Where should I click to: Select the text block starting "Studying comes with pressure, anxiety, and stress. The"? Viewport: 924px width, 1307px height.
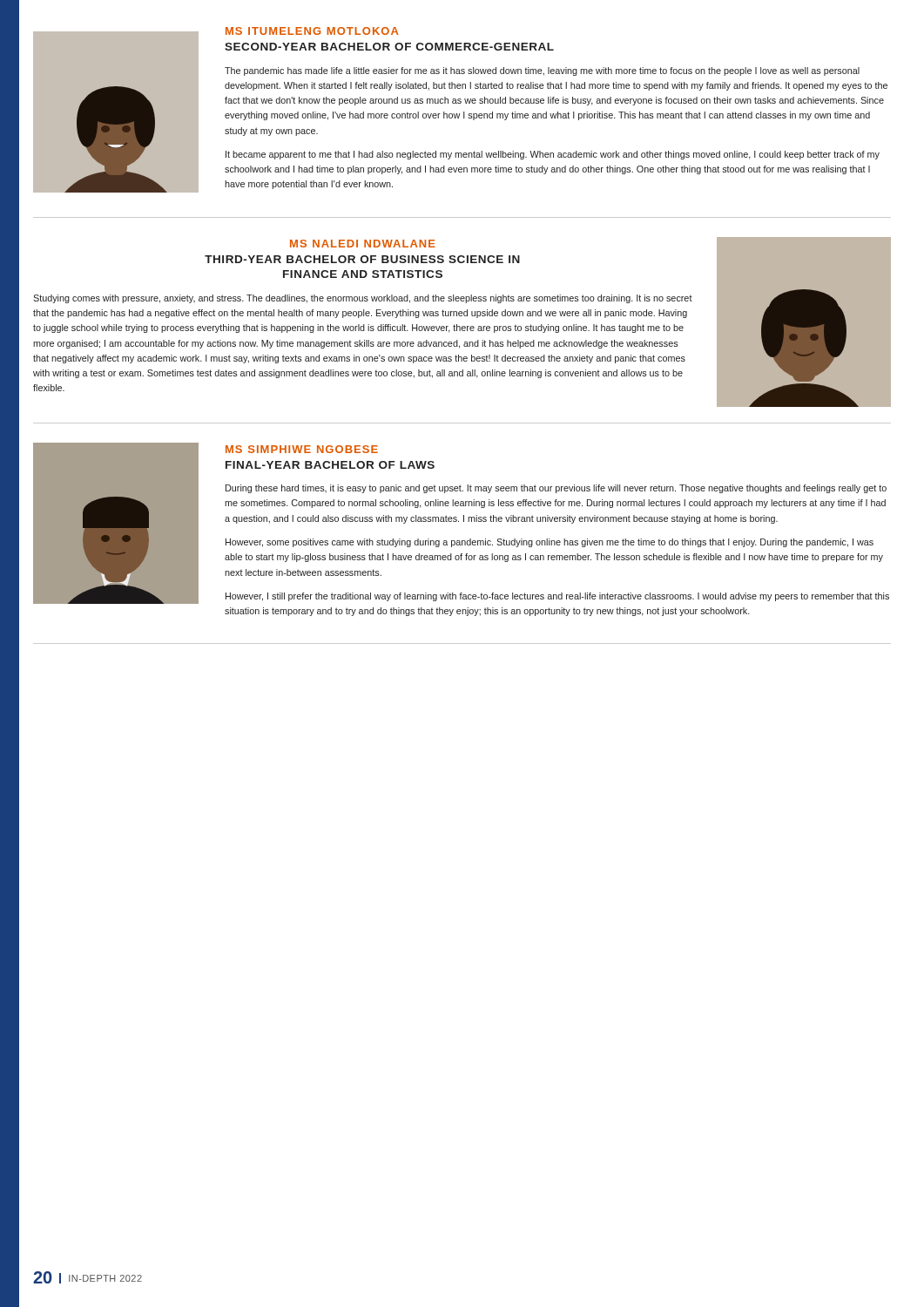362,343
